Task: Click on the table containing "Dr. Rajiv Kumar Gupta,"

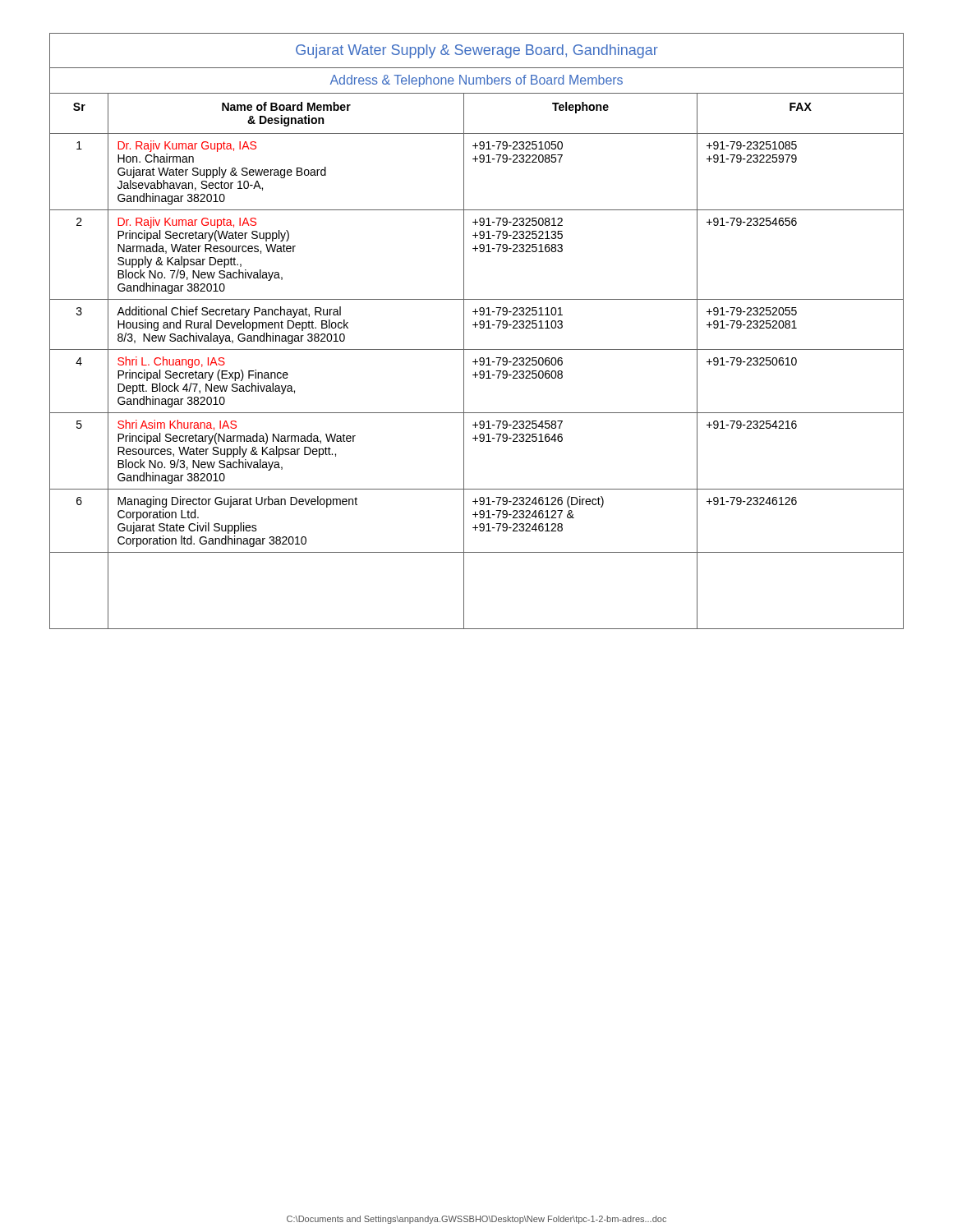Action: pyautogui.click(x=476, y=331)
